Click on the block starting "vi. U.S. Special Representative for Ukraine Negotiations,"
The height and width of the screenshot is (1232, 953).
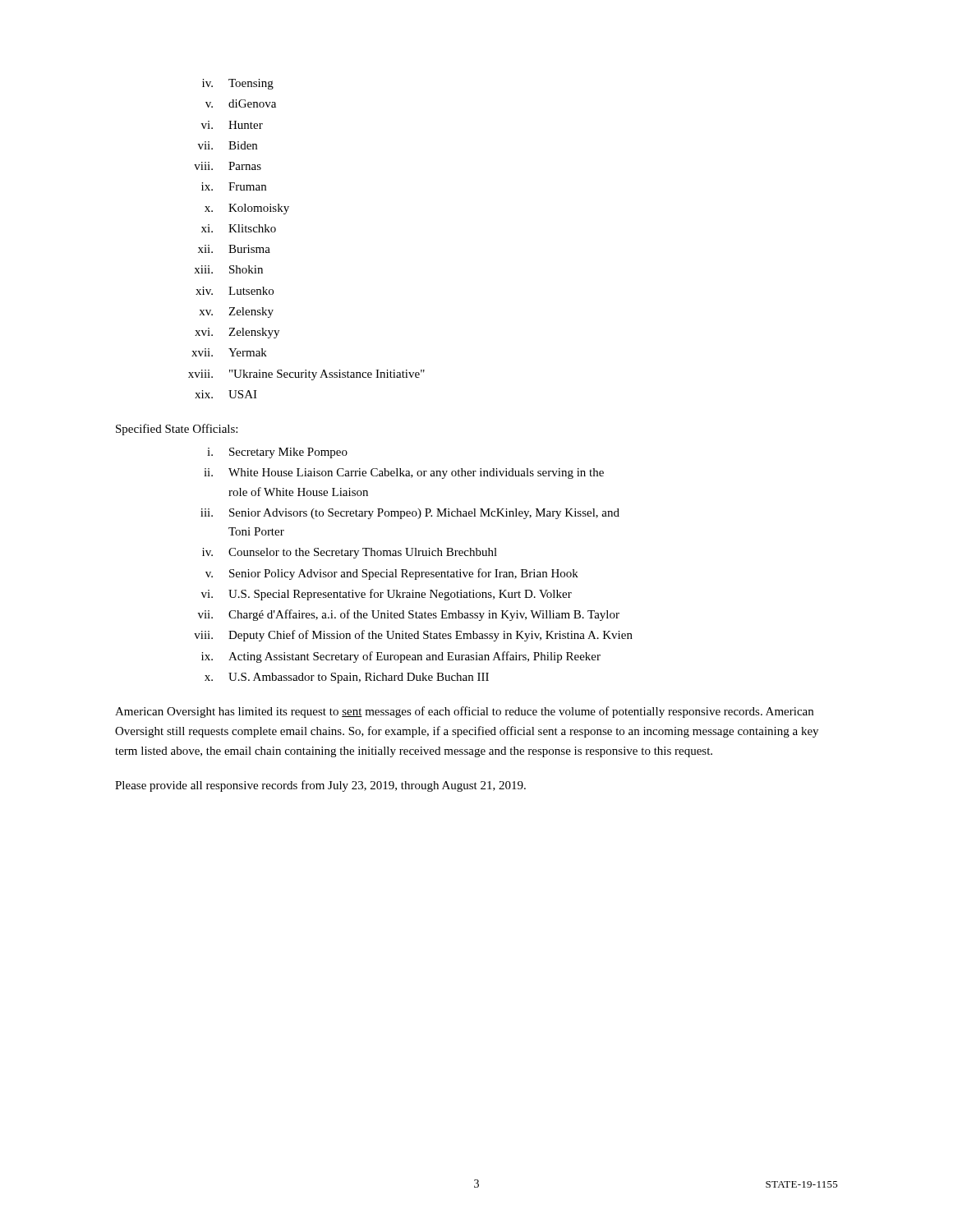501,594
